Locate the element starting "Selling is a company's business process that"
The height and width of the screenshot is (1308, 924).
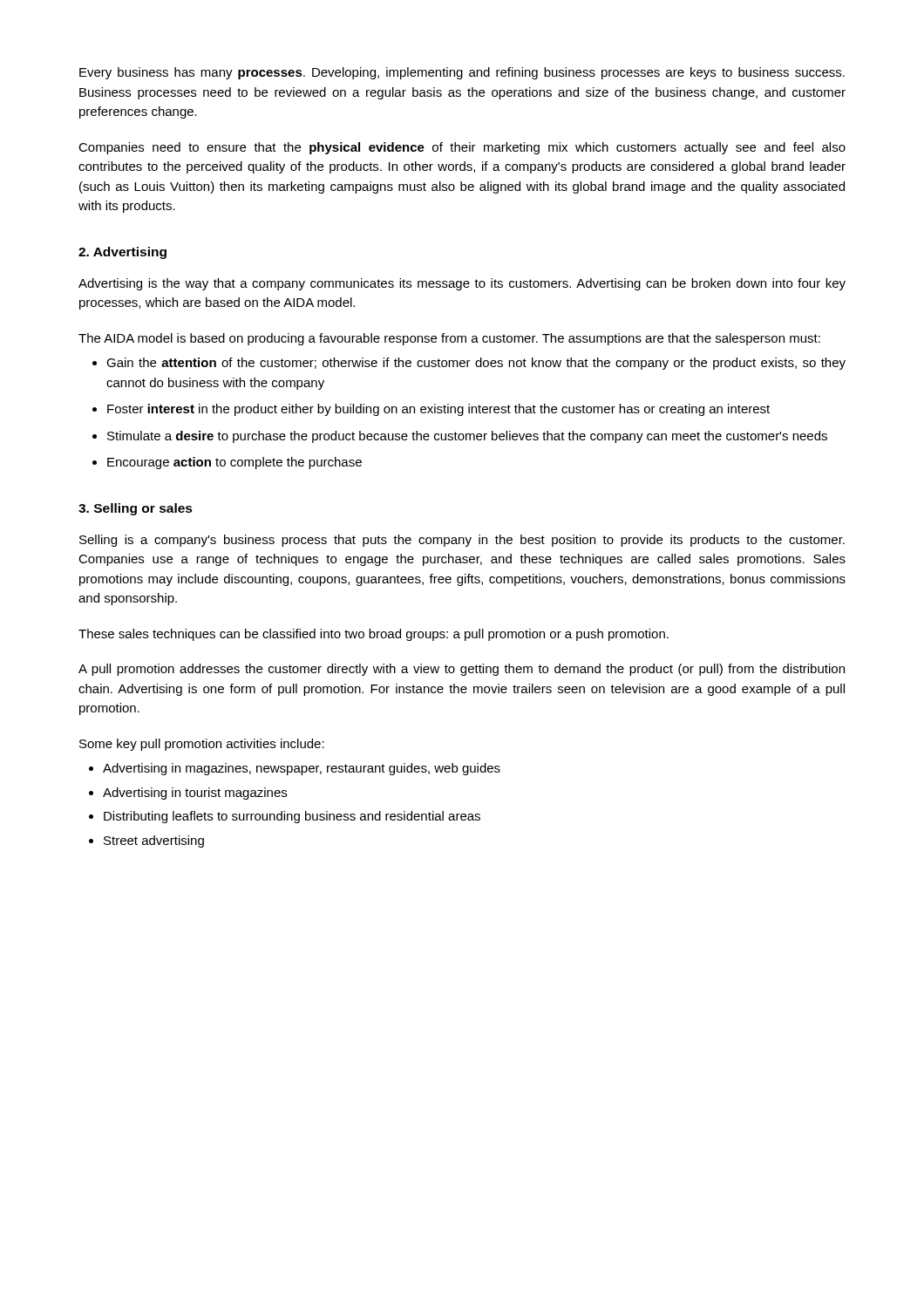click(x=462, y=568)
